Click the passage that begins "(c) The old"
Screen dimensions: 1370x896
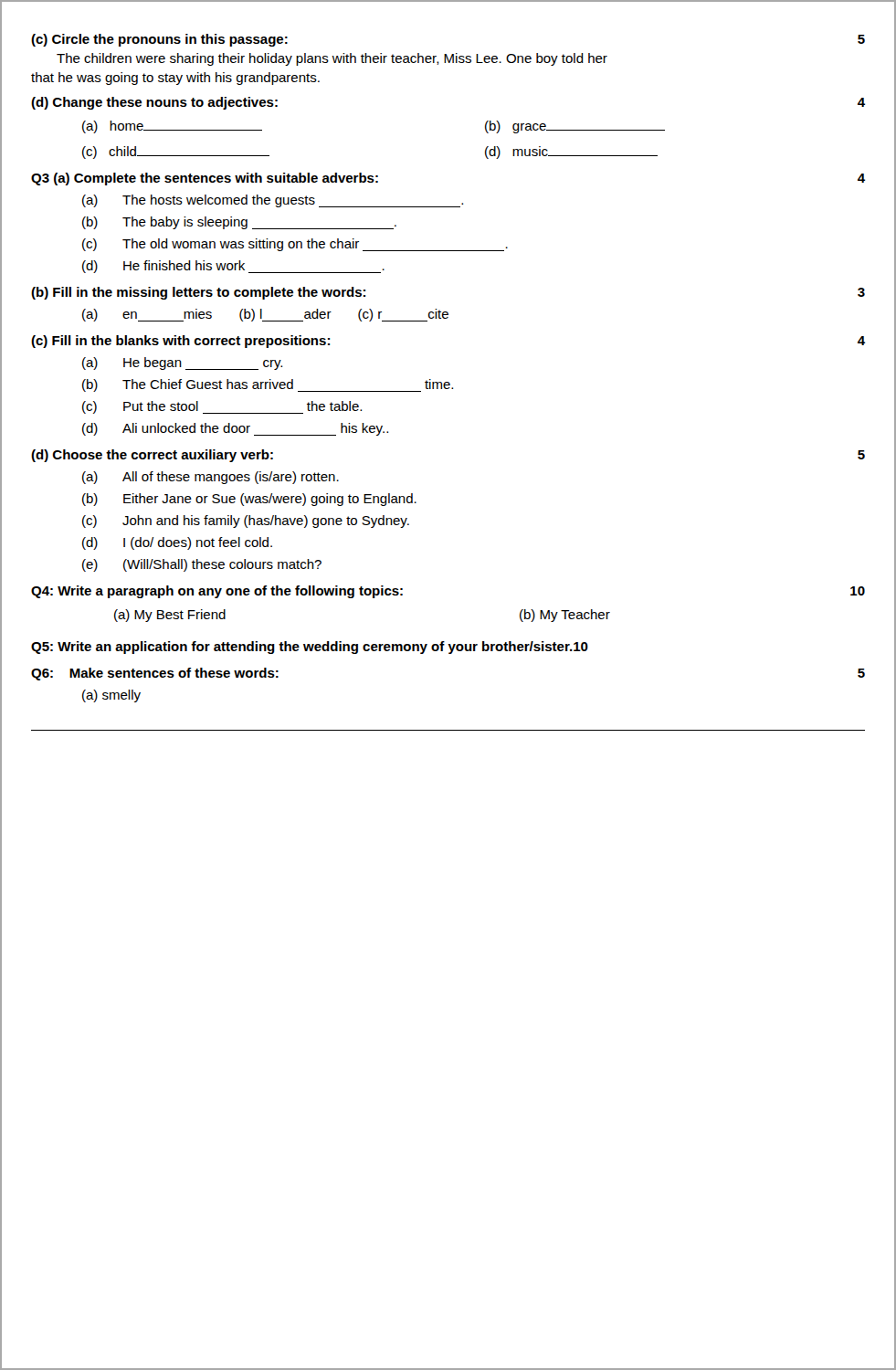(473, 243)
